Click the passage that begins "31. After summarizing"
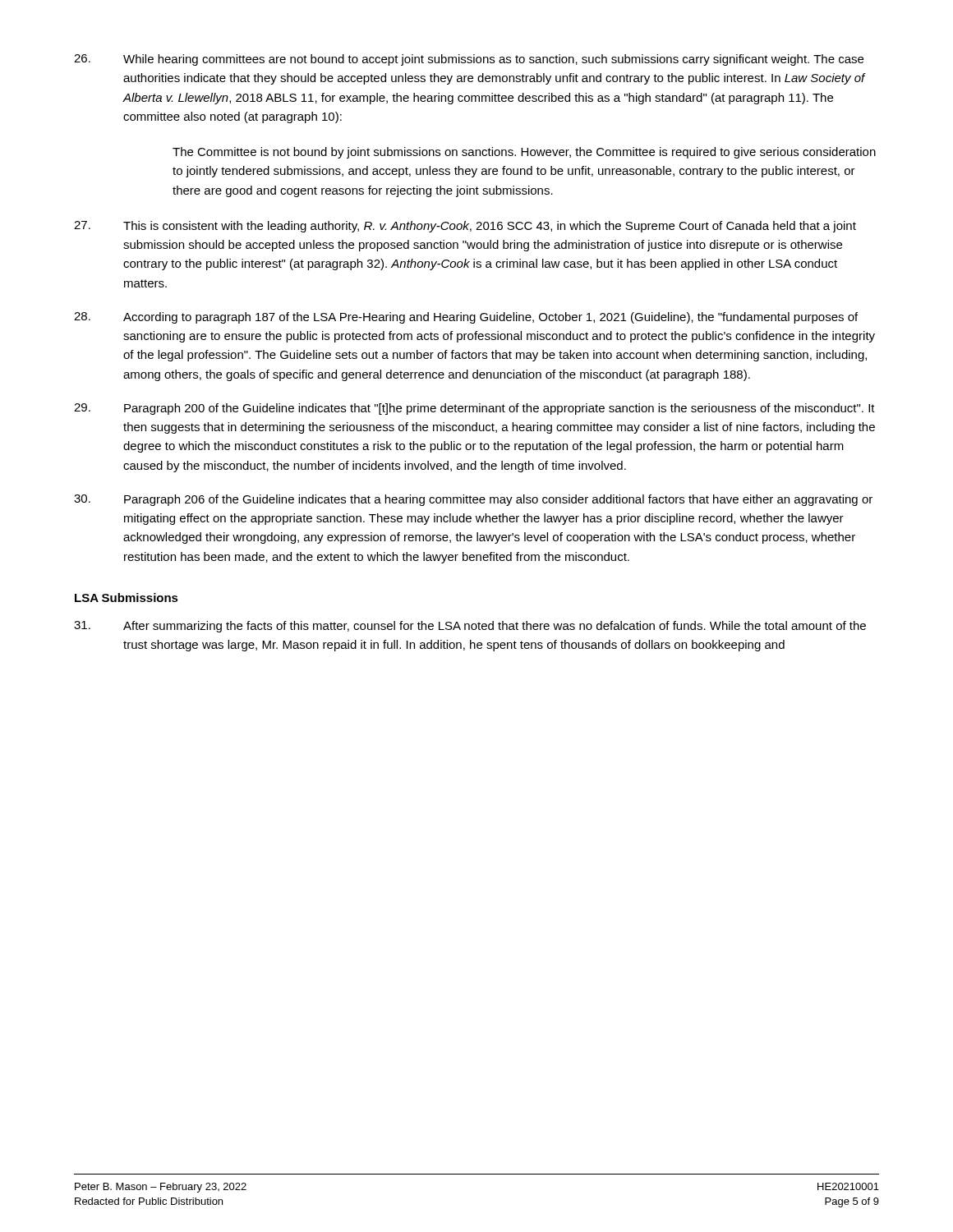This screenshot has height=1232, width=953. pyautogui.click(x=476, y=635)
